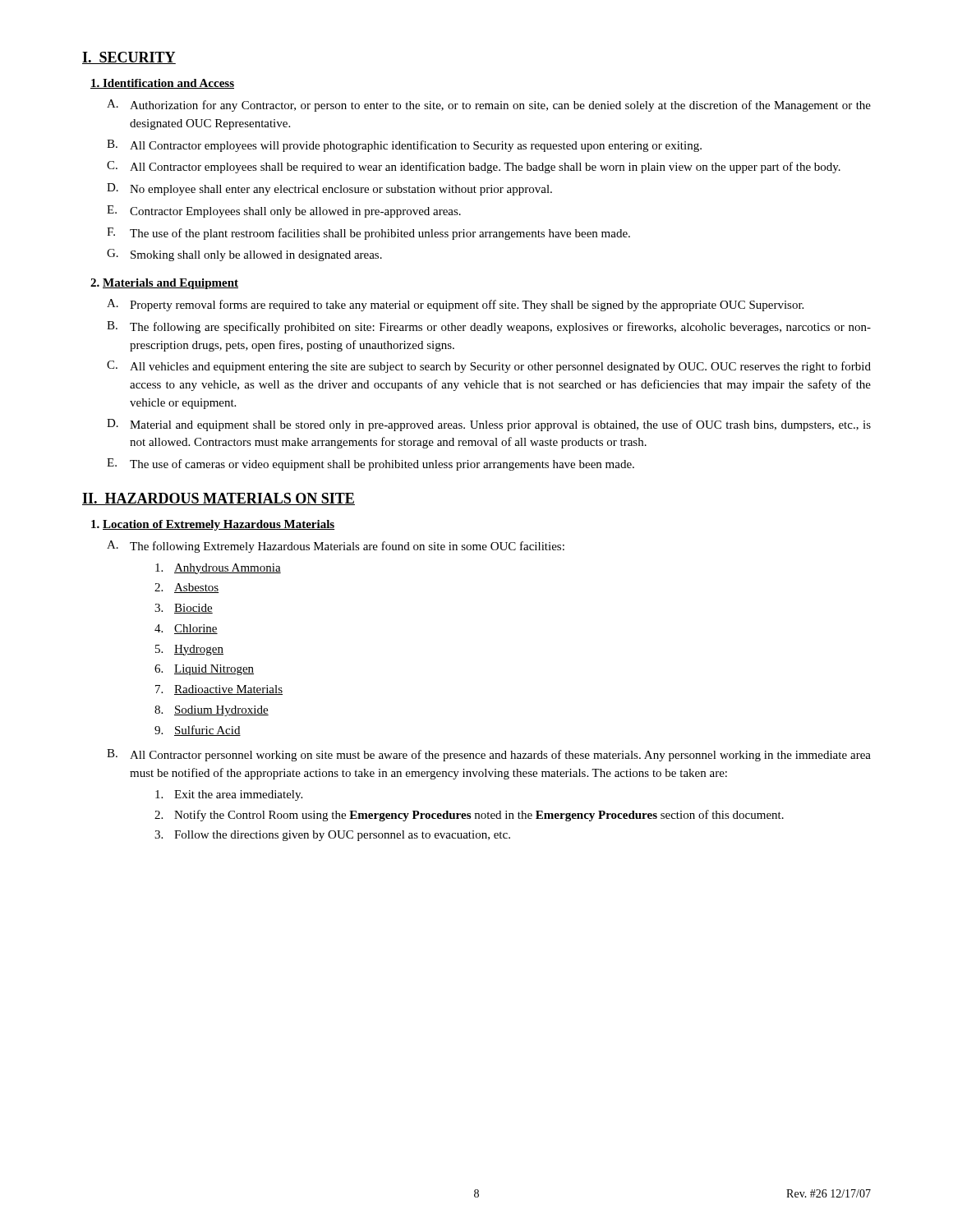Screen dimensions: 1232x953
Task: Point to "2. Materials and Equipment"
Action: [164, 283]
